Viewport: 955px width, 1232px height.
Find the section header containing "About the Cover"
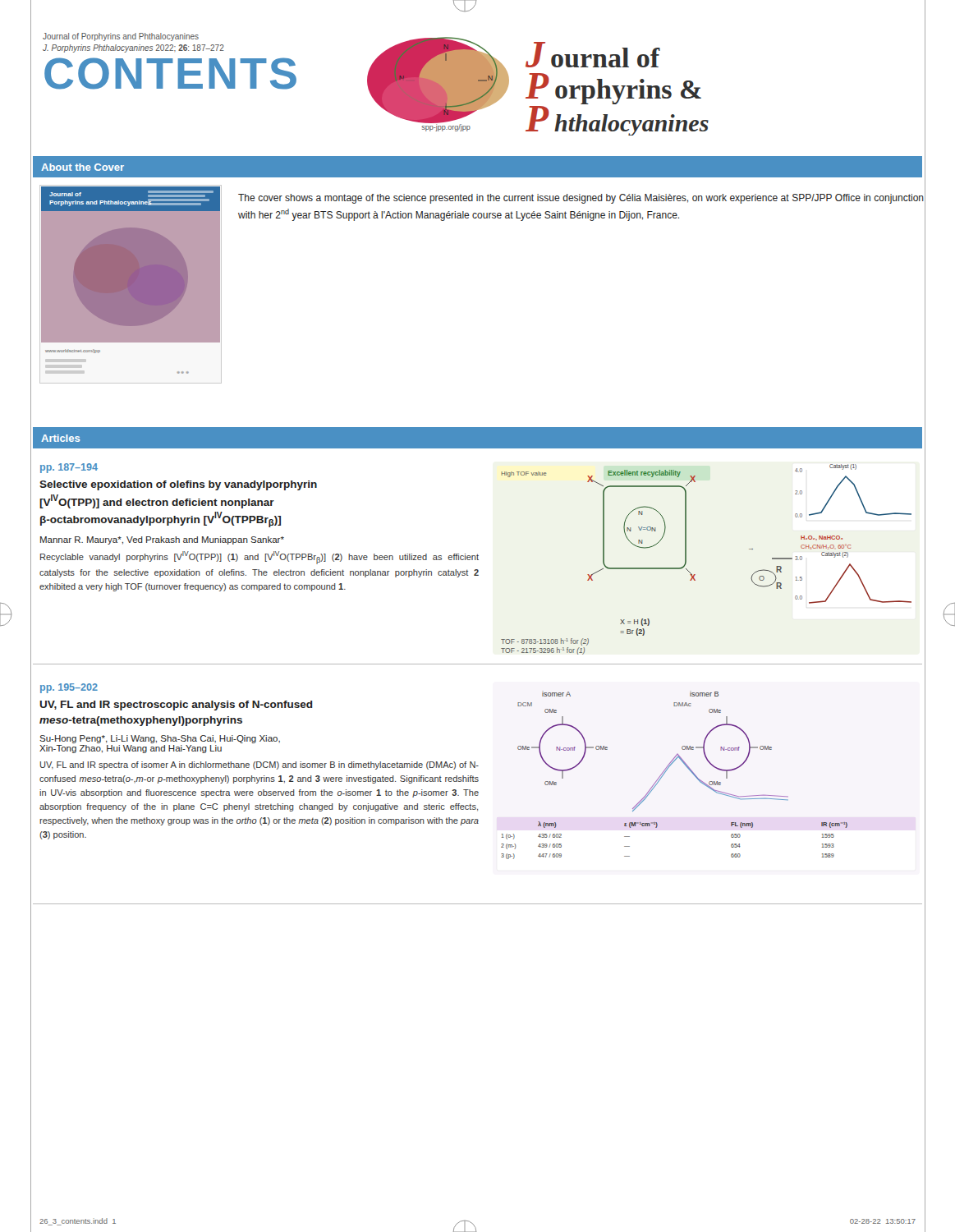click(83, 167)
